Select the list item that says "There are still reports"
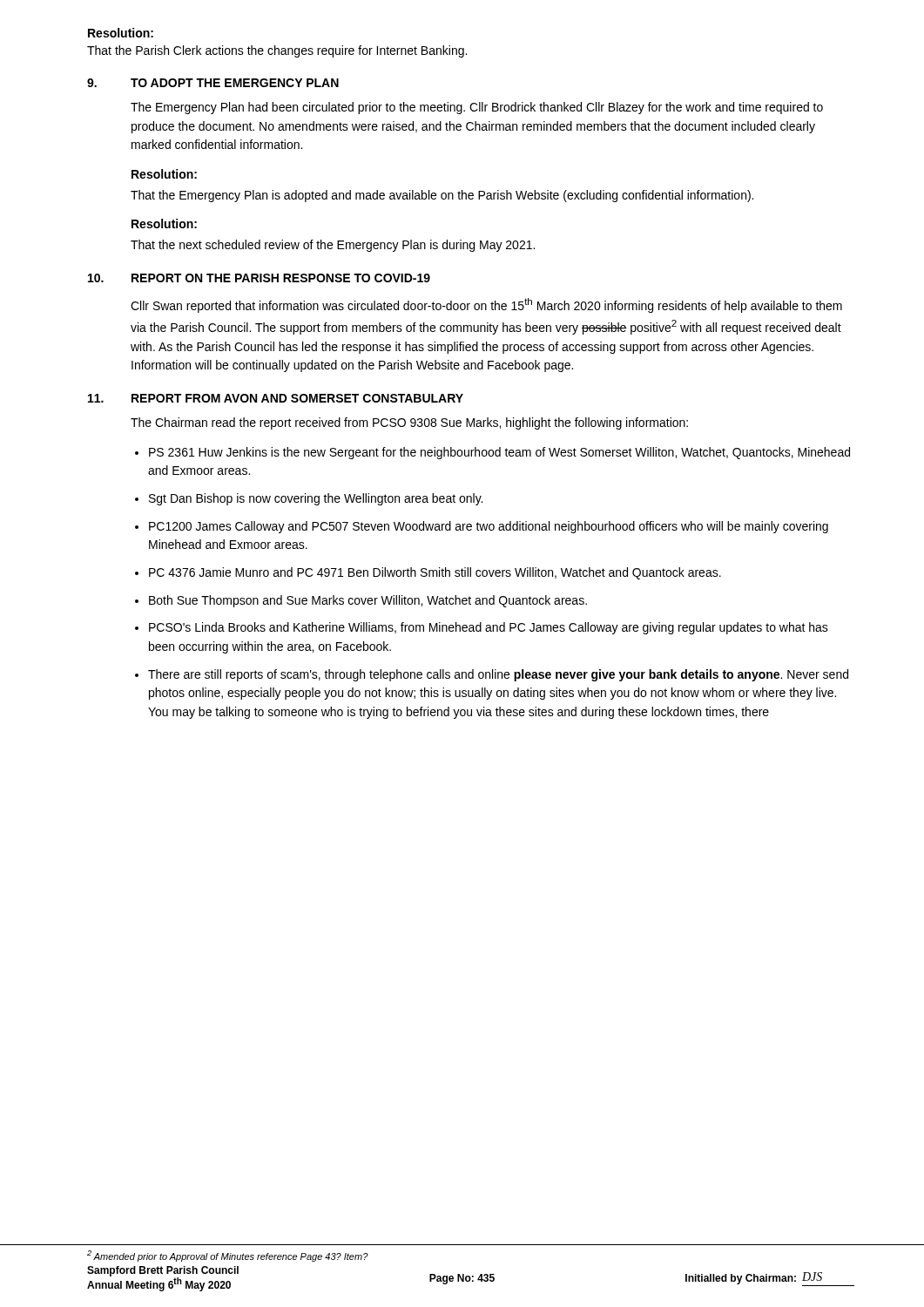This screenshot has width=924, height=1307. pos(499,693)
